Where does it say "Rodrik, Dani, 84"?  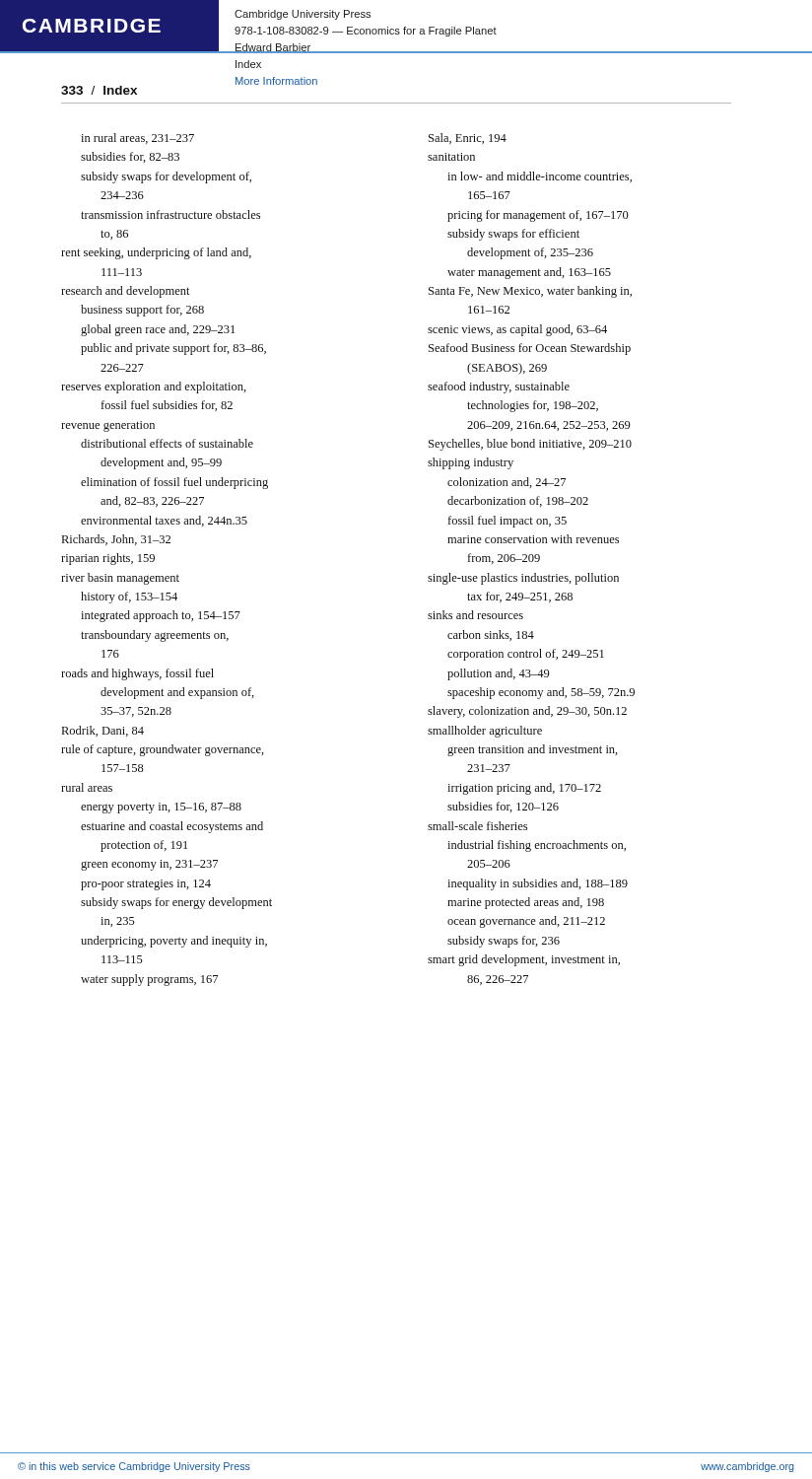pyautogui.click(x=102, y=730)
